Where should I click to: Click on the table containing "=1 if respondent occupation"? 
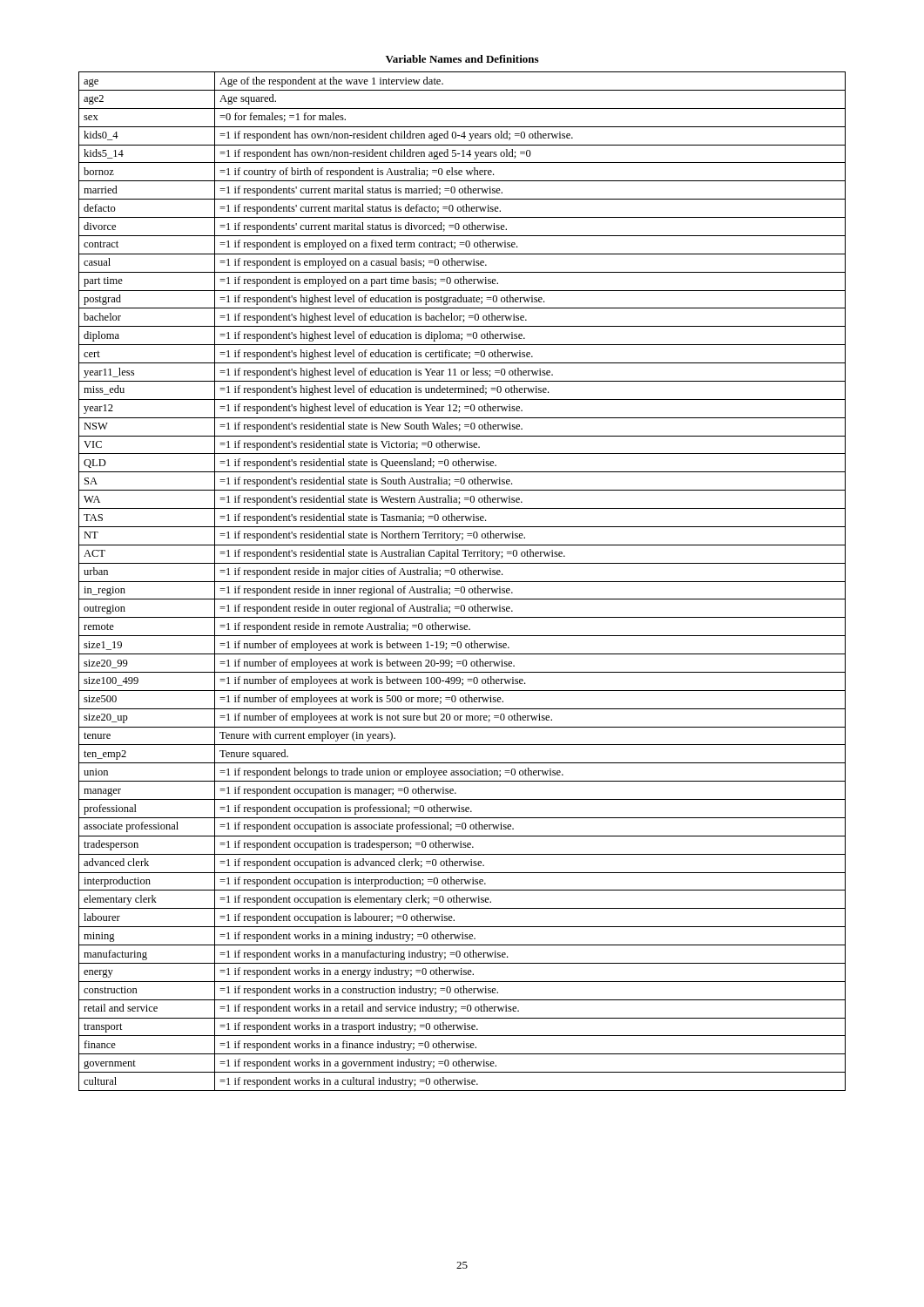click(462, 581)
